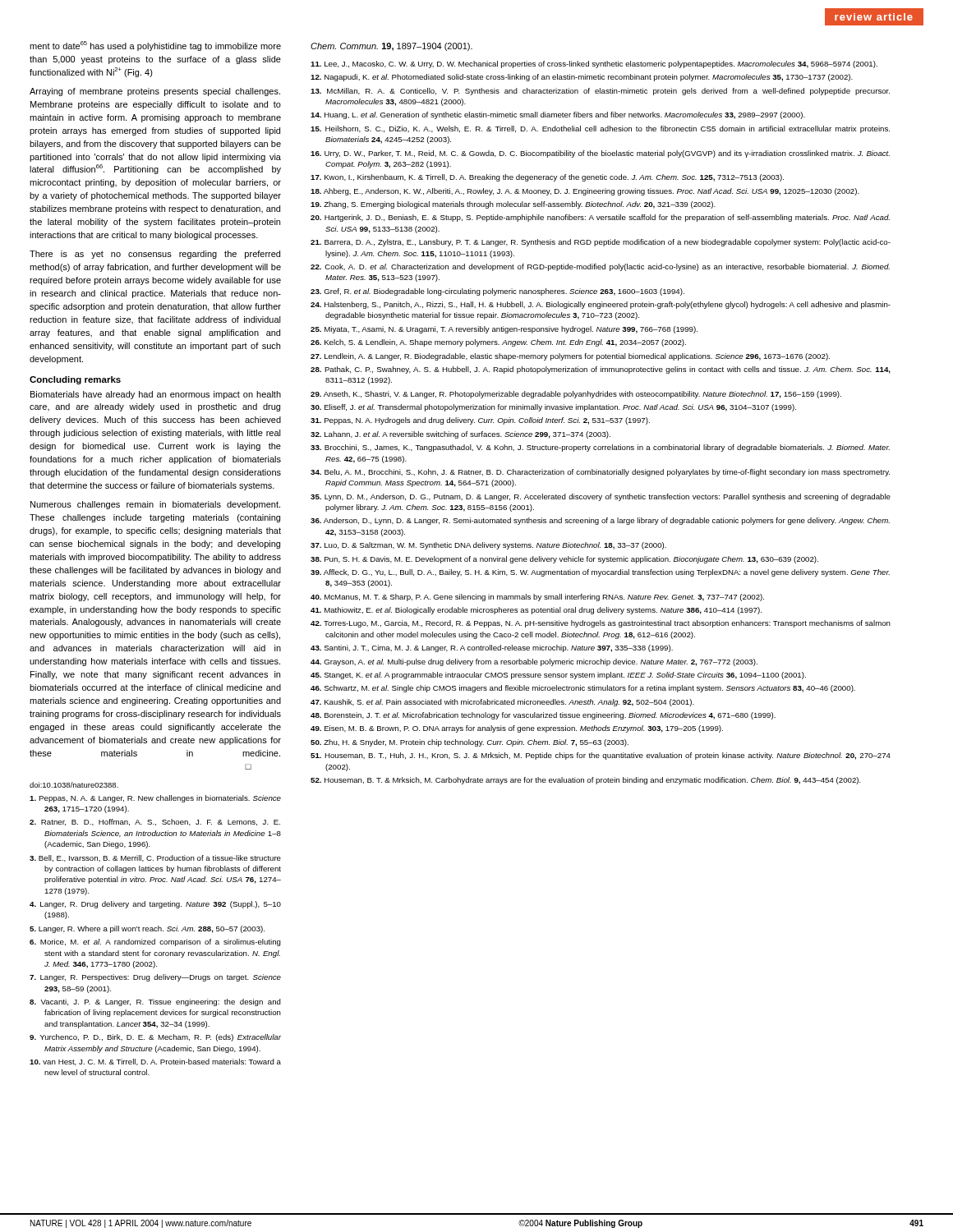Locate the list item that says "27. Lendlein, A. & Langer,"
Viewport: 953px width, 1232px height.
(x=571, y=356)
